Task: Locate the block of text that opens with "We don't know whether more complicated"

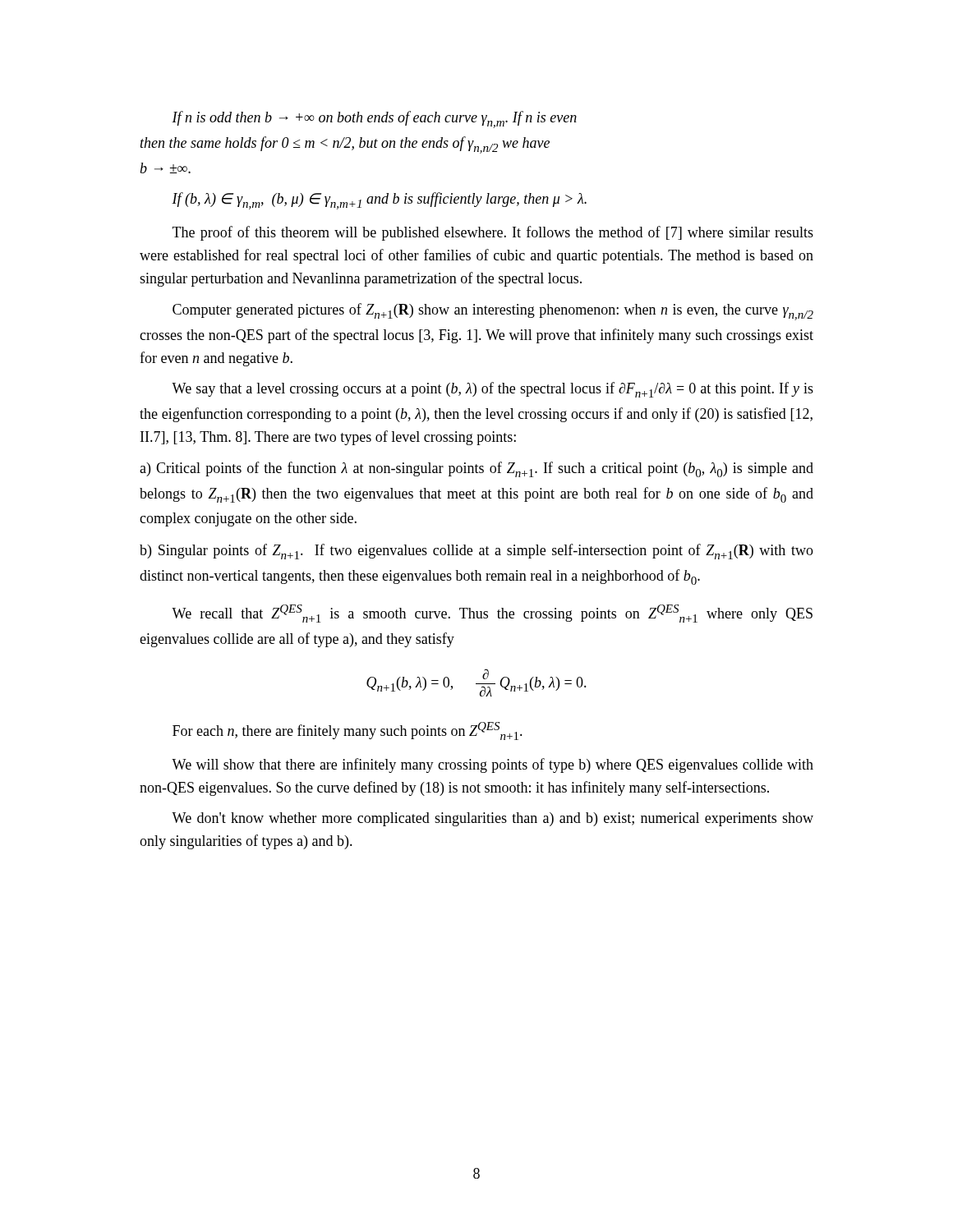Action: coord(476,831)
